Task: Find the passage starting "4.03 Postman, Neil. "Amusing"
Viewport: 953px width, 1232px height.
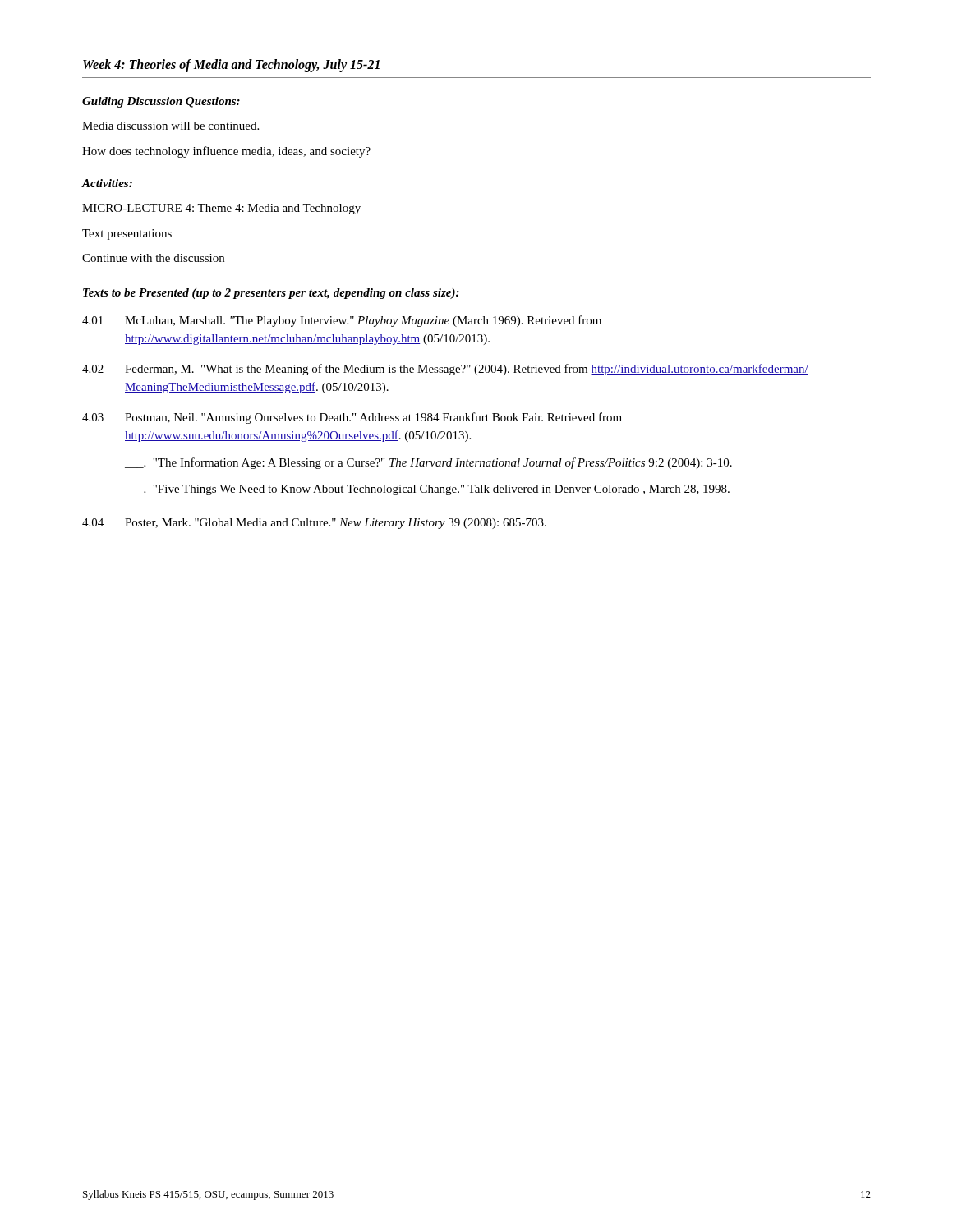Action: 476,455
